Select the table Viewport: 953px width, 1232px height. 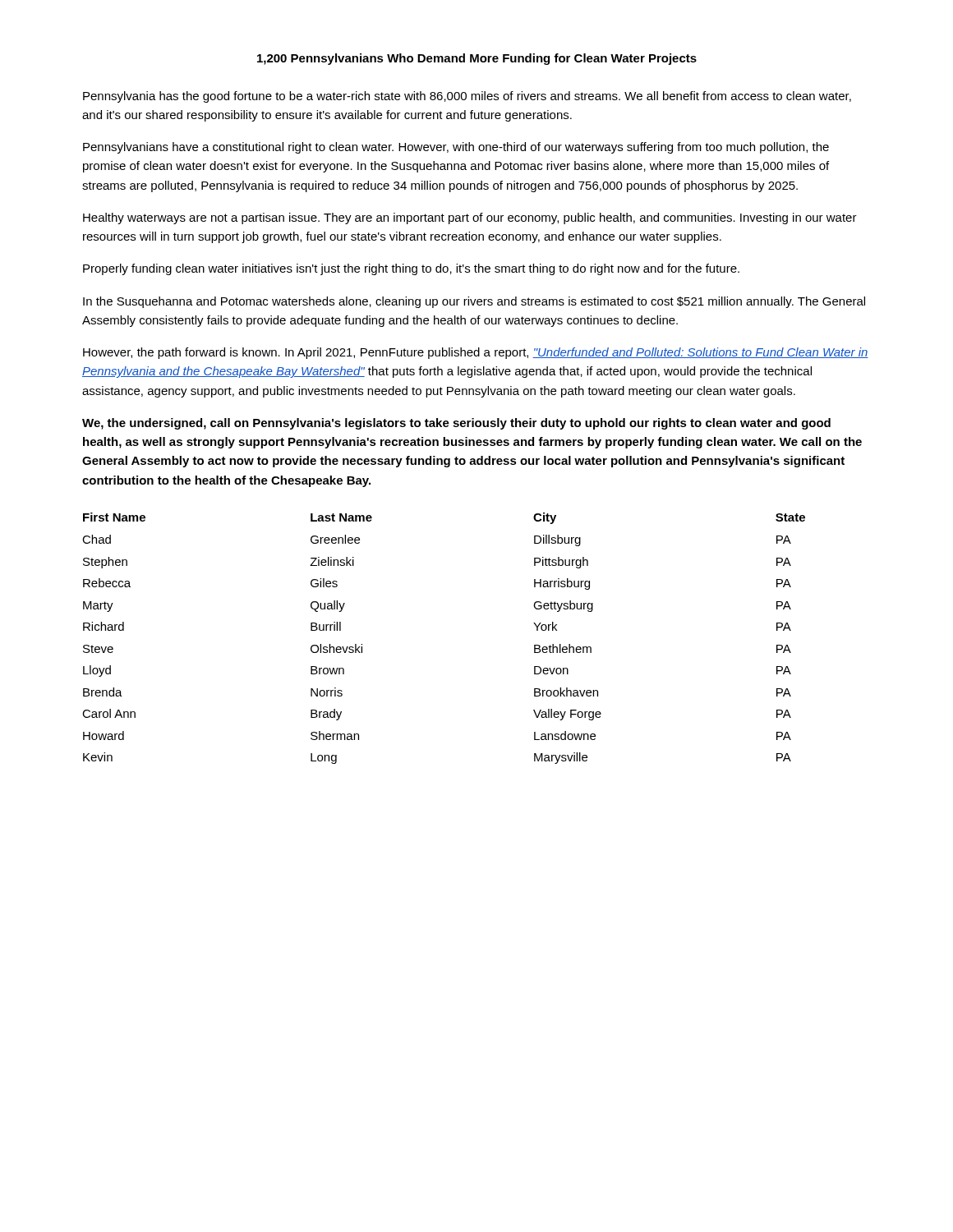click(476, 637)
